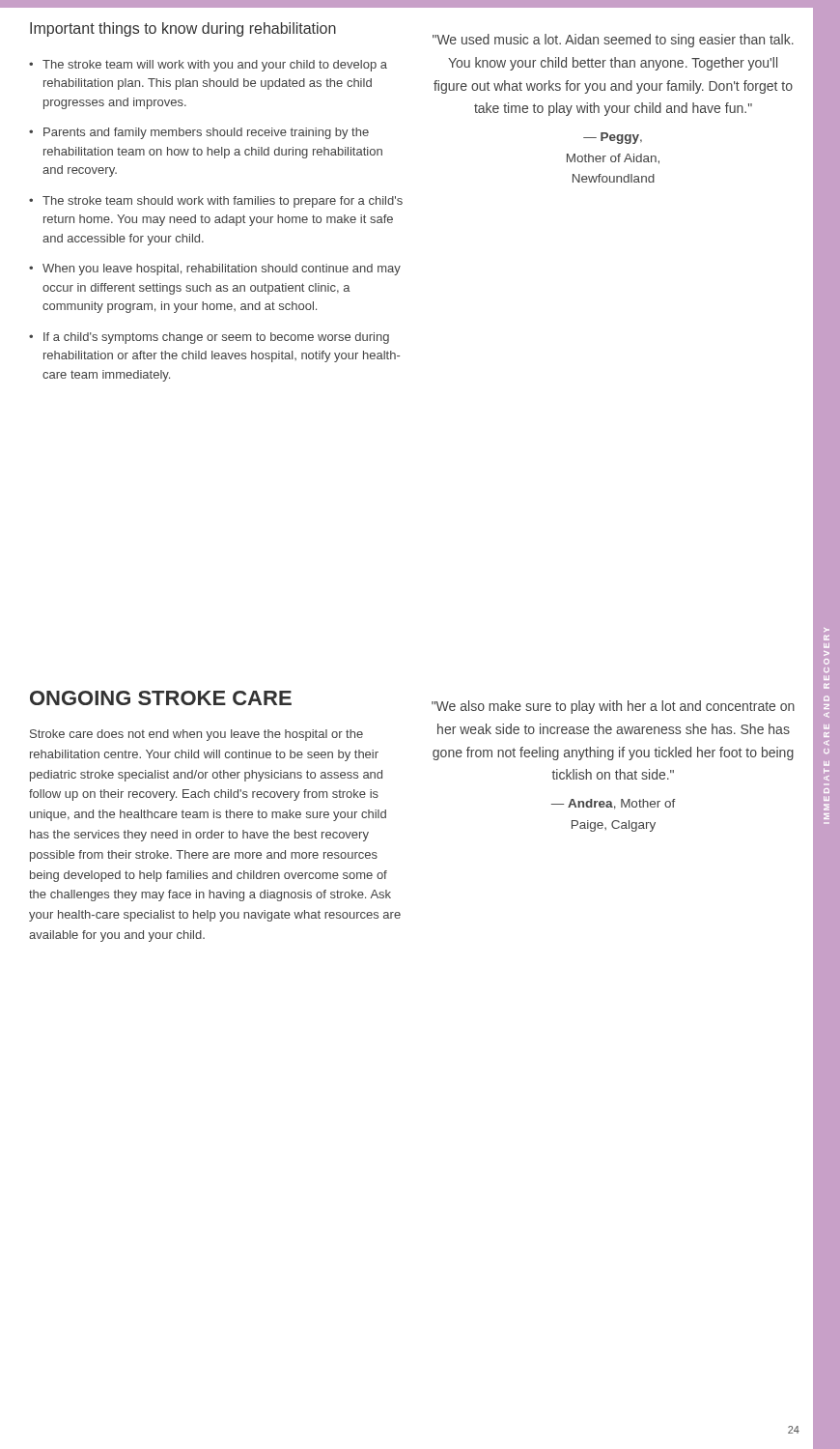Find the section header that says "Important things to know during rehabilitation"

click(183, 28)
